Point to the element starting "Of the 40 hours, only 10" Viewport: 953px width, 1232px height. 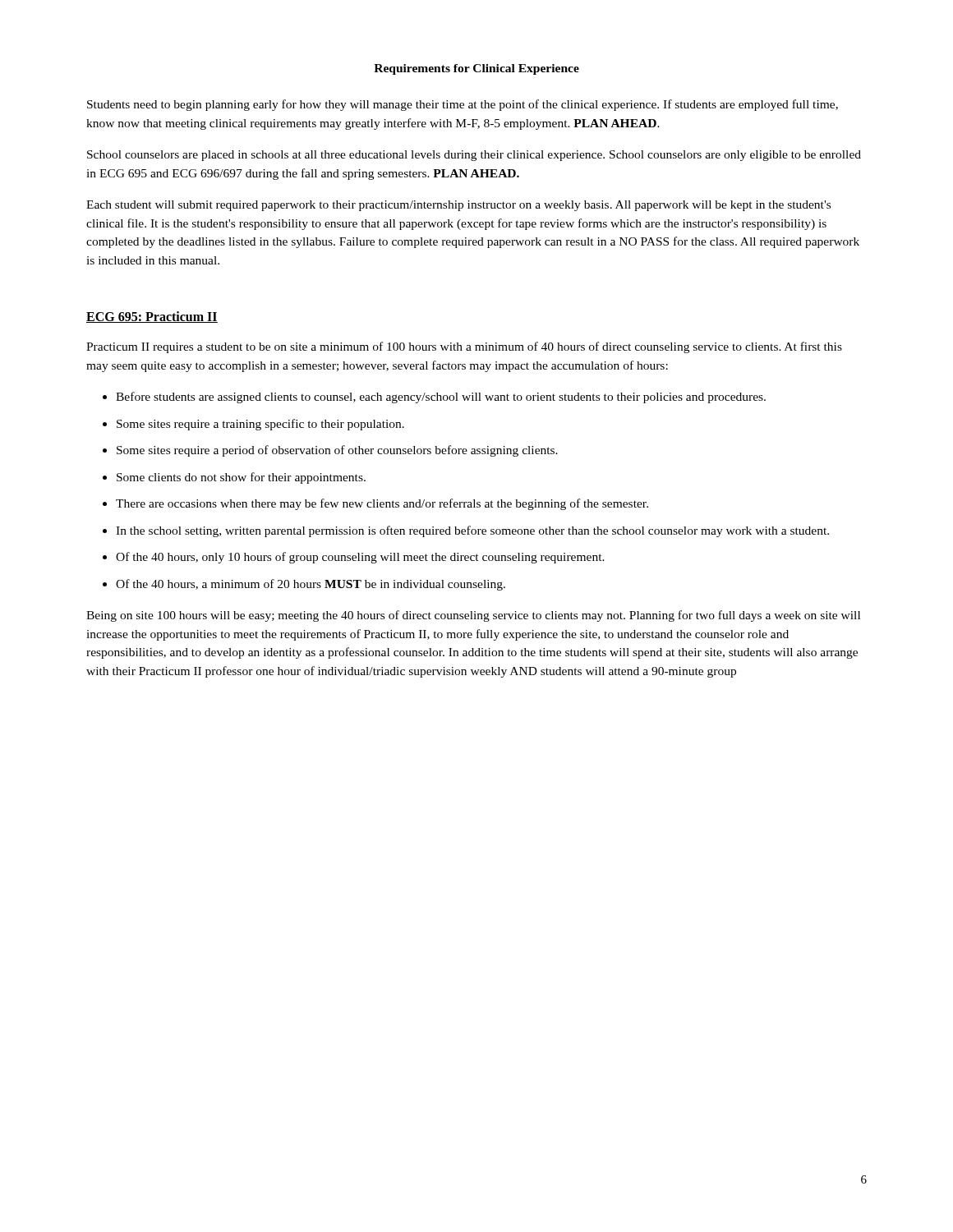360,557
